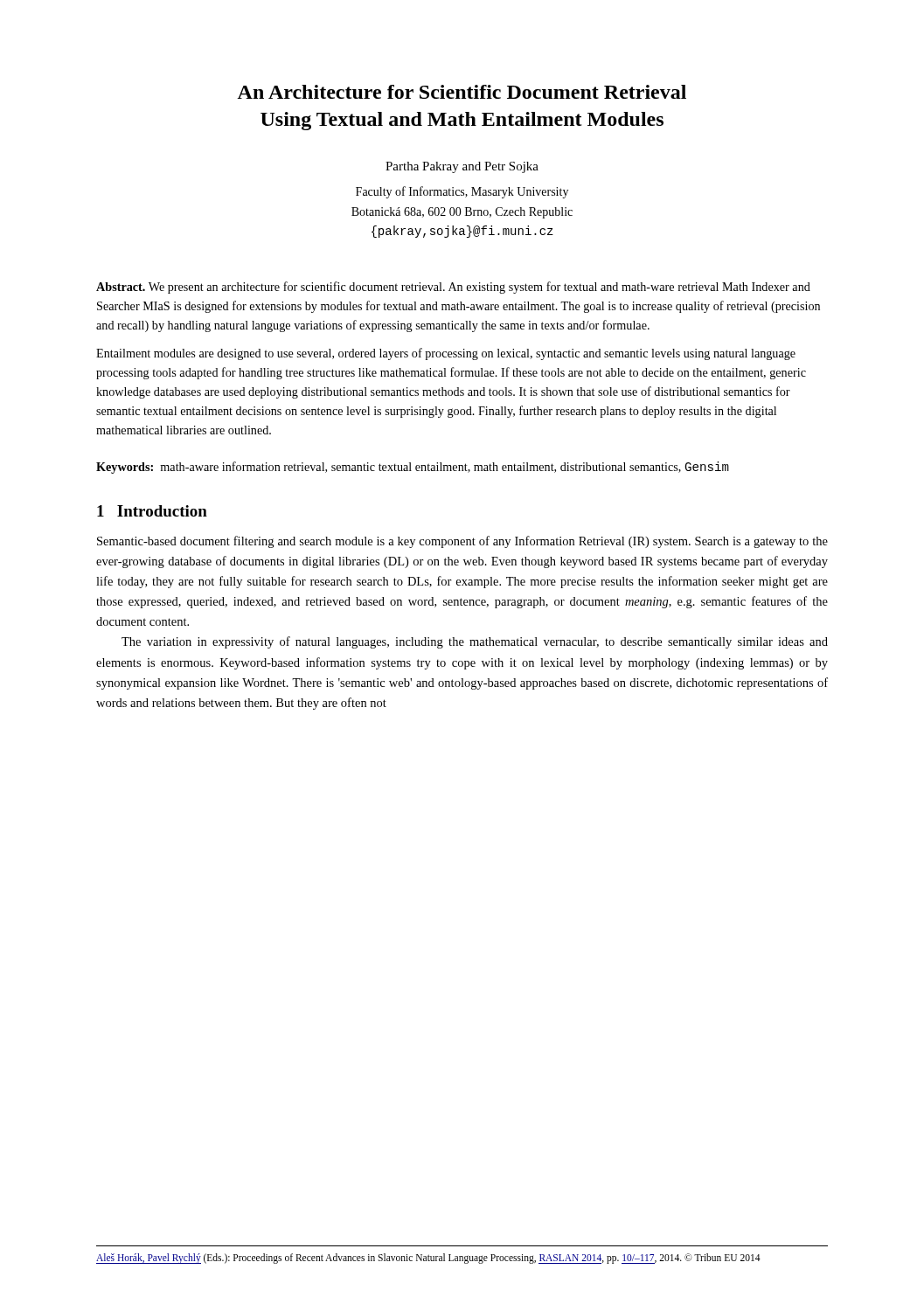
Task: Click on the element starting "An Architecture for Scientific Document RetrievalUsing"
Action: pos(462,106)
